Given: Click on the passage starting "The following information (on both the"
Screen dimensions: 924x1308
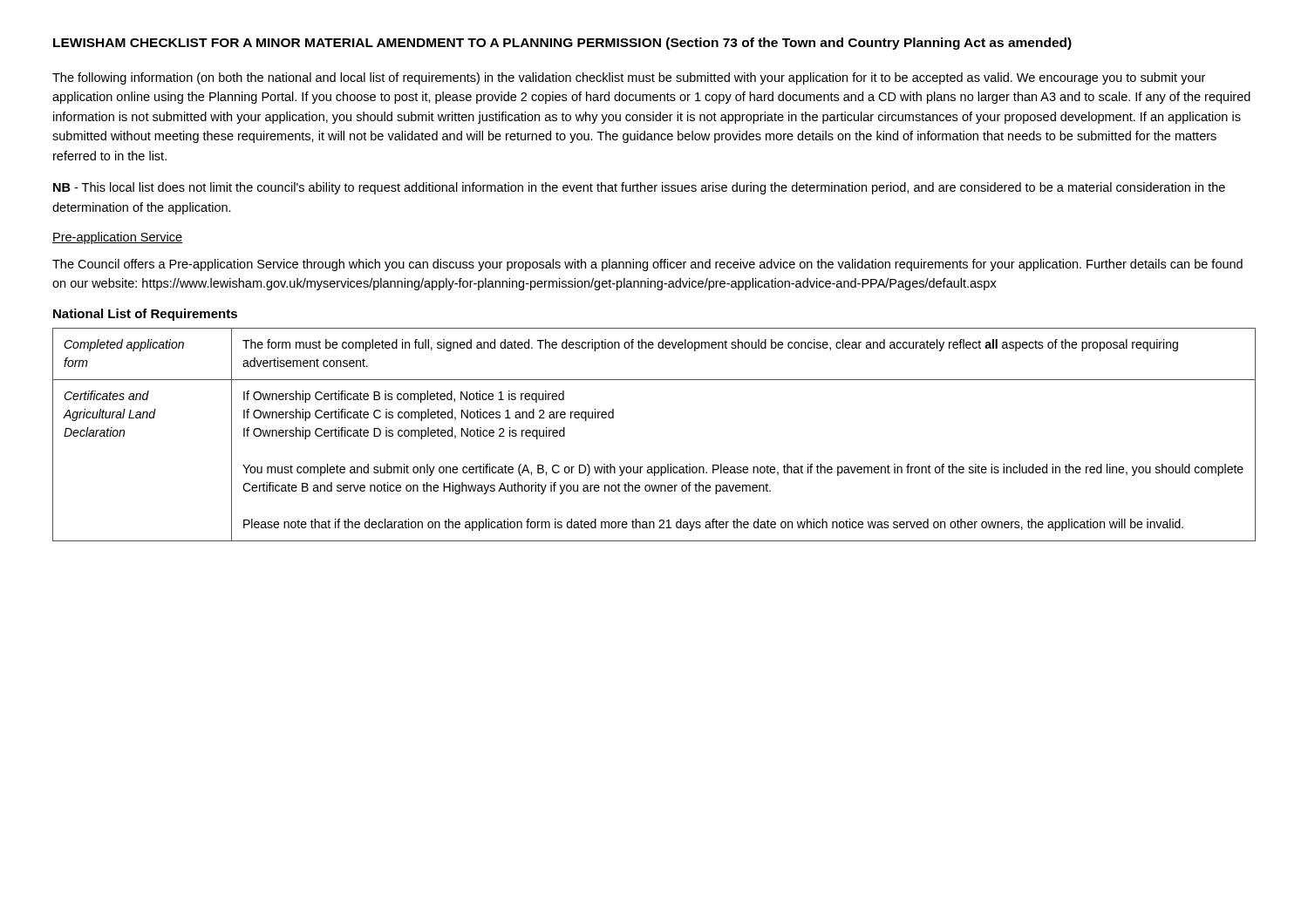Looking at the screenshot, I should 652,116.
